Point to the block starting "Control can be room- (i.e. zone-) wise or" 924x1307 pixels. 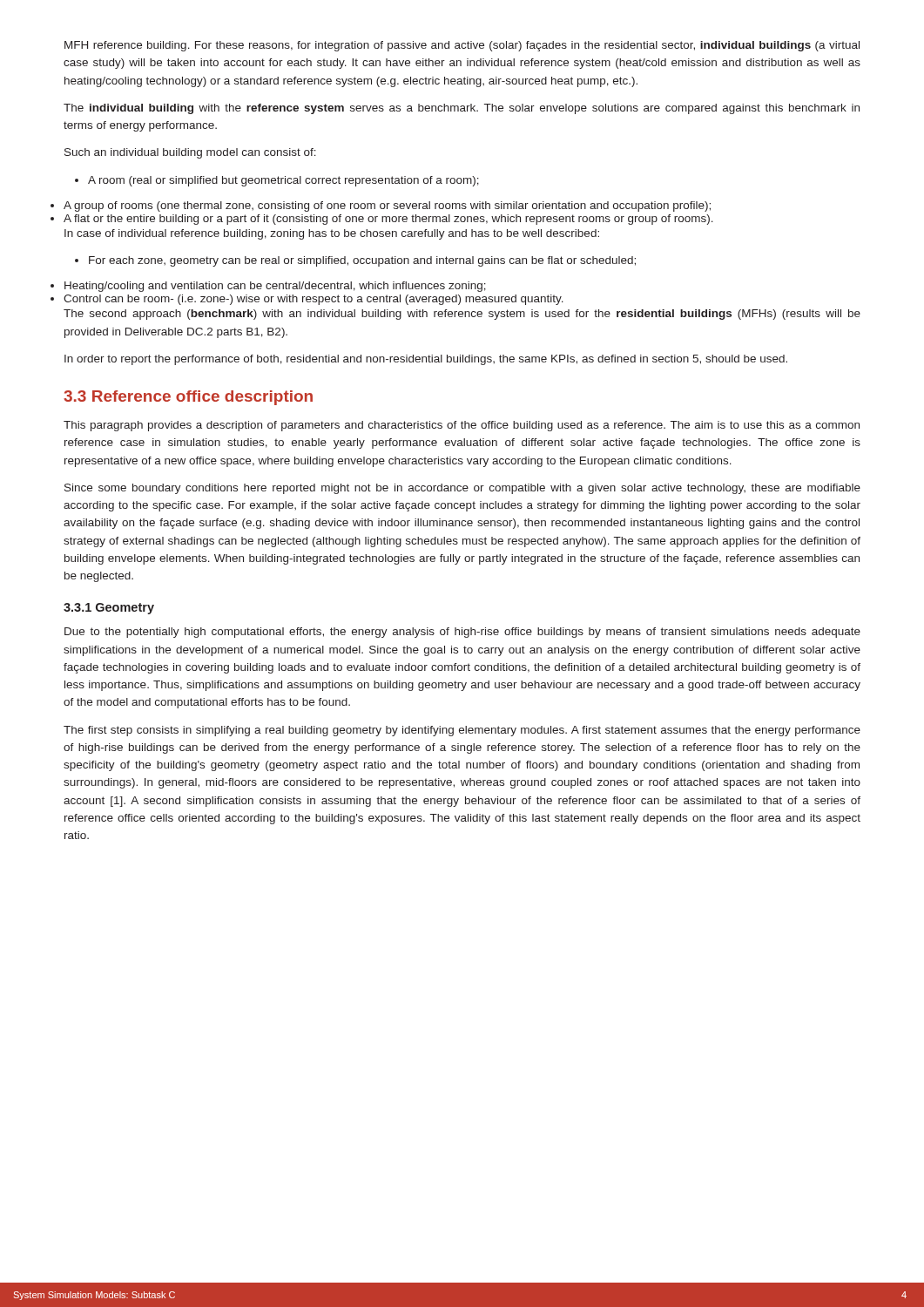[x=462, y=299]
